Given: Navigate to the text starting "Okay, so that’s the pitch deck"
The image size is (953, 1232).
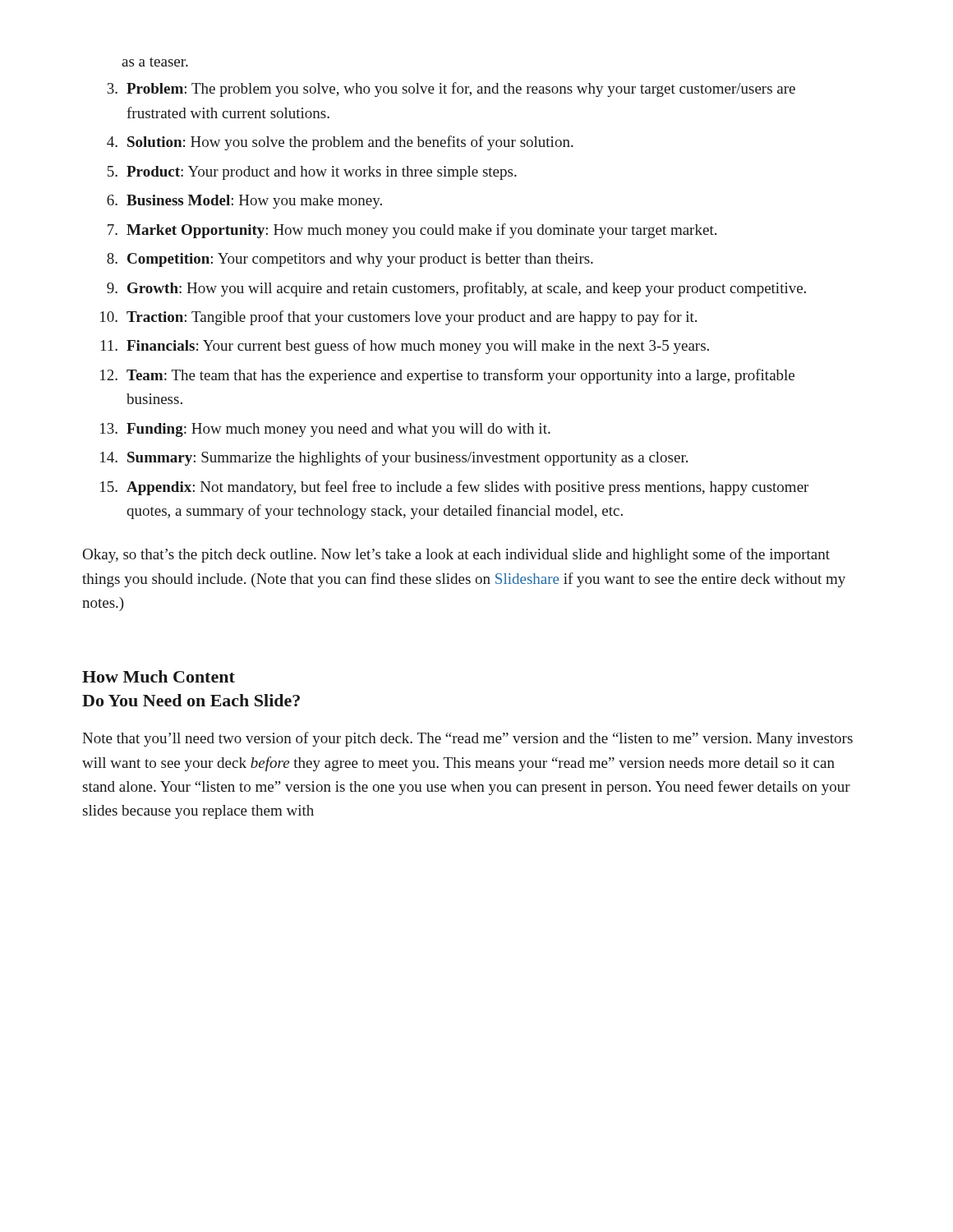Looking at the screenshot, I should [x=464, y=579].
